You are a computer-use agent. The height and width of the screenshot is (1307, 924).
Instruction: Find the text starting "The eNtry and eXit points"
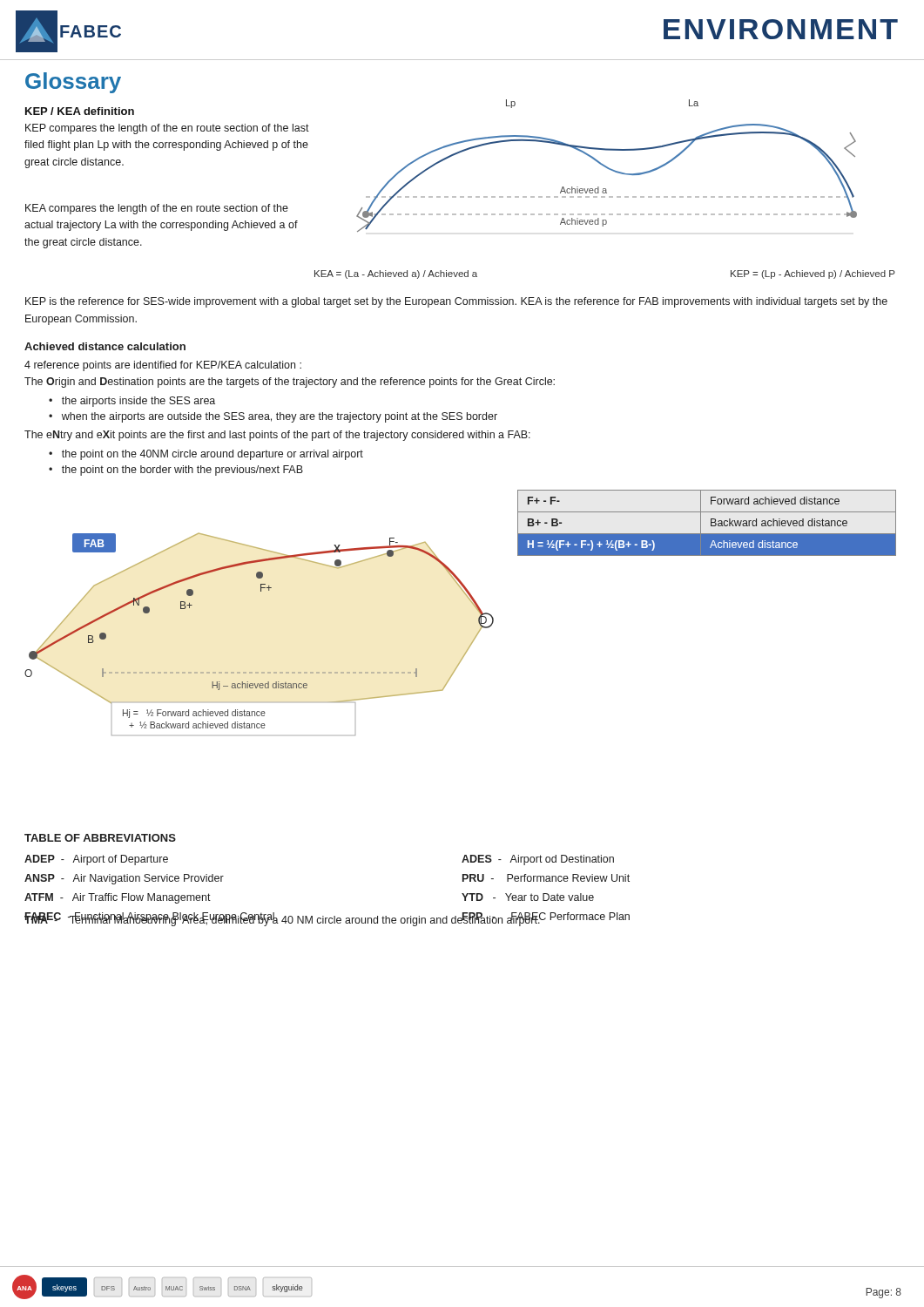(x=278, y=435)
